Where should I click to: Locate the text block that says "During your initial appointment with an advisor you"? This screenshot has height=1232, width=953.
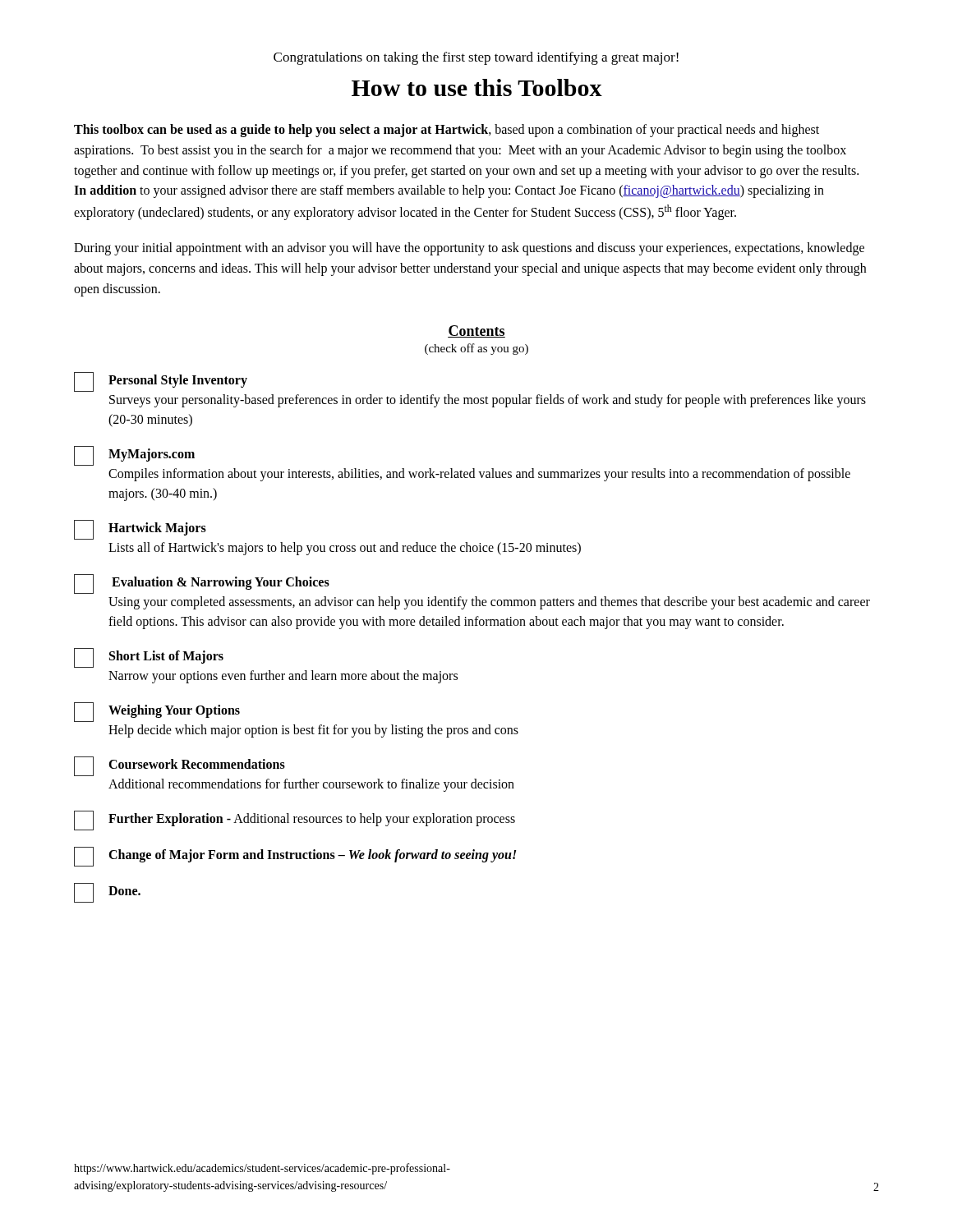tap(470, 268)
